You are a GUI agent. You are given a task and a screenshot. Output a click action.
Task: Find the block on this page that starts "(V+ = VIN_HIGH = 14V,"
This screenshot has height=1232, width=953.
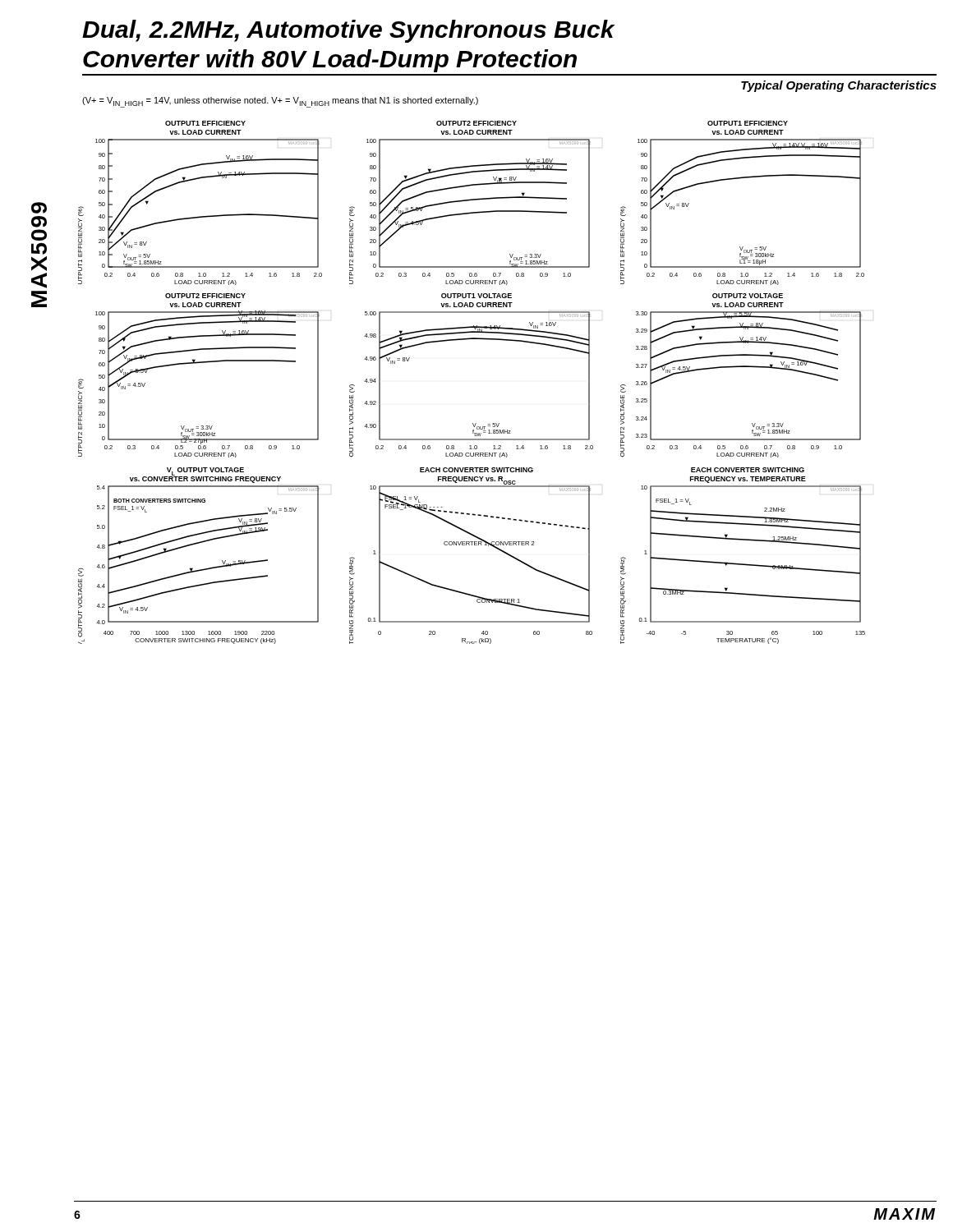[x=280, y=102]
